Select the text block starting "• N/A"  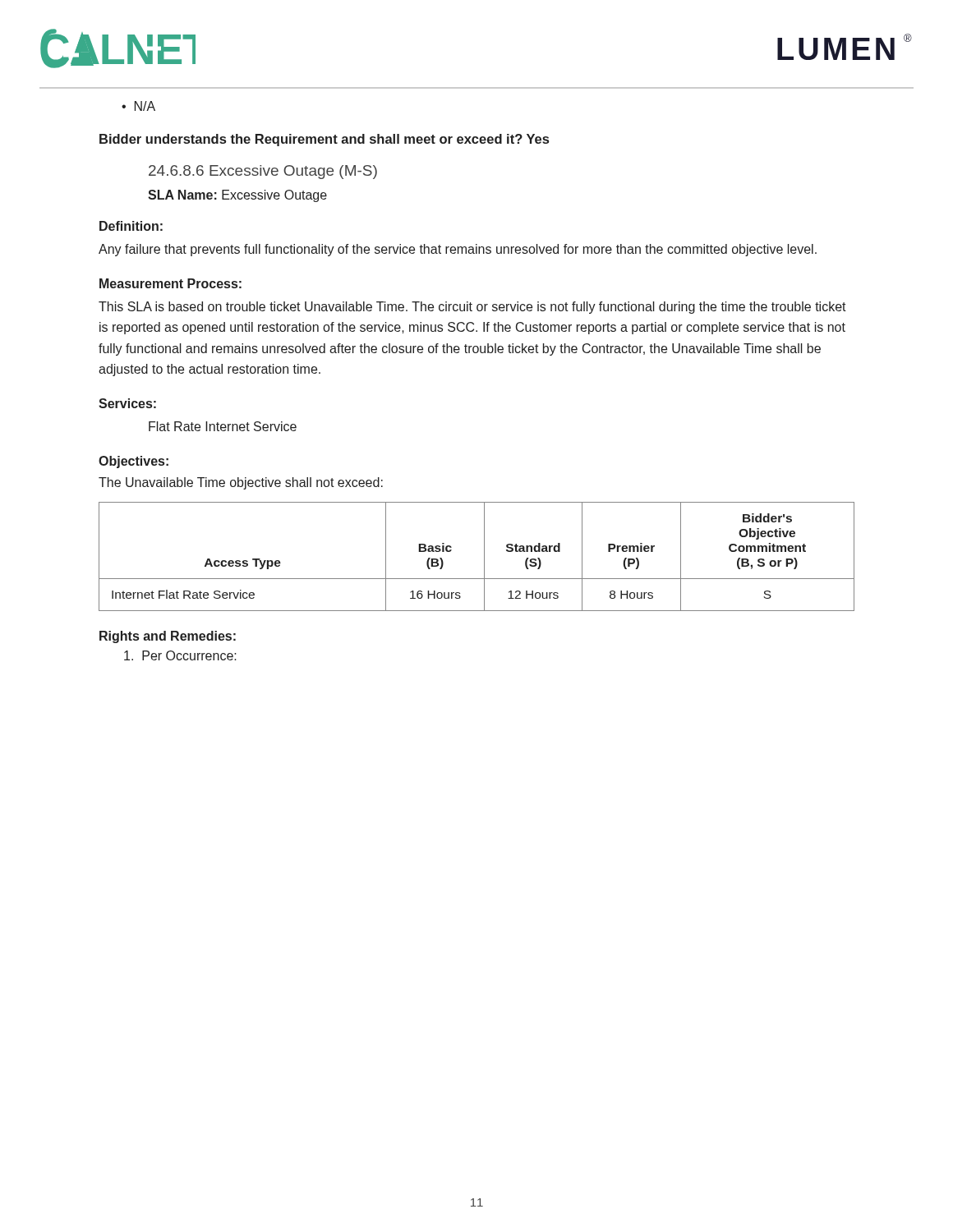tap(139, 106)
